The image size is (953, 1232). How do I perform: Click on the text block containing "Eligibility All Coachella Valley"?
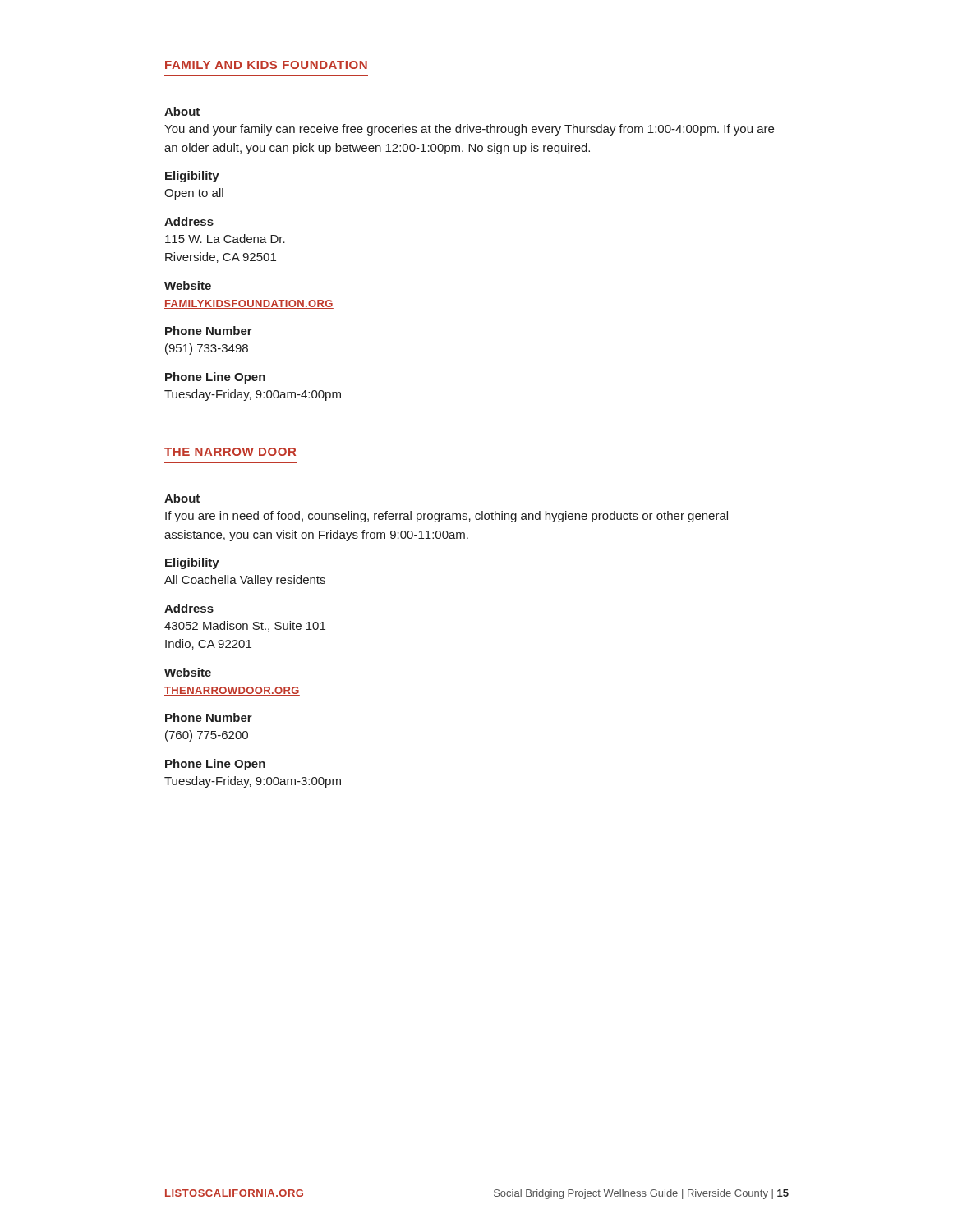pos(192,563)
